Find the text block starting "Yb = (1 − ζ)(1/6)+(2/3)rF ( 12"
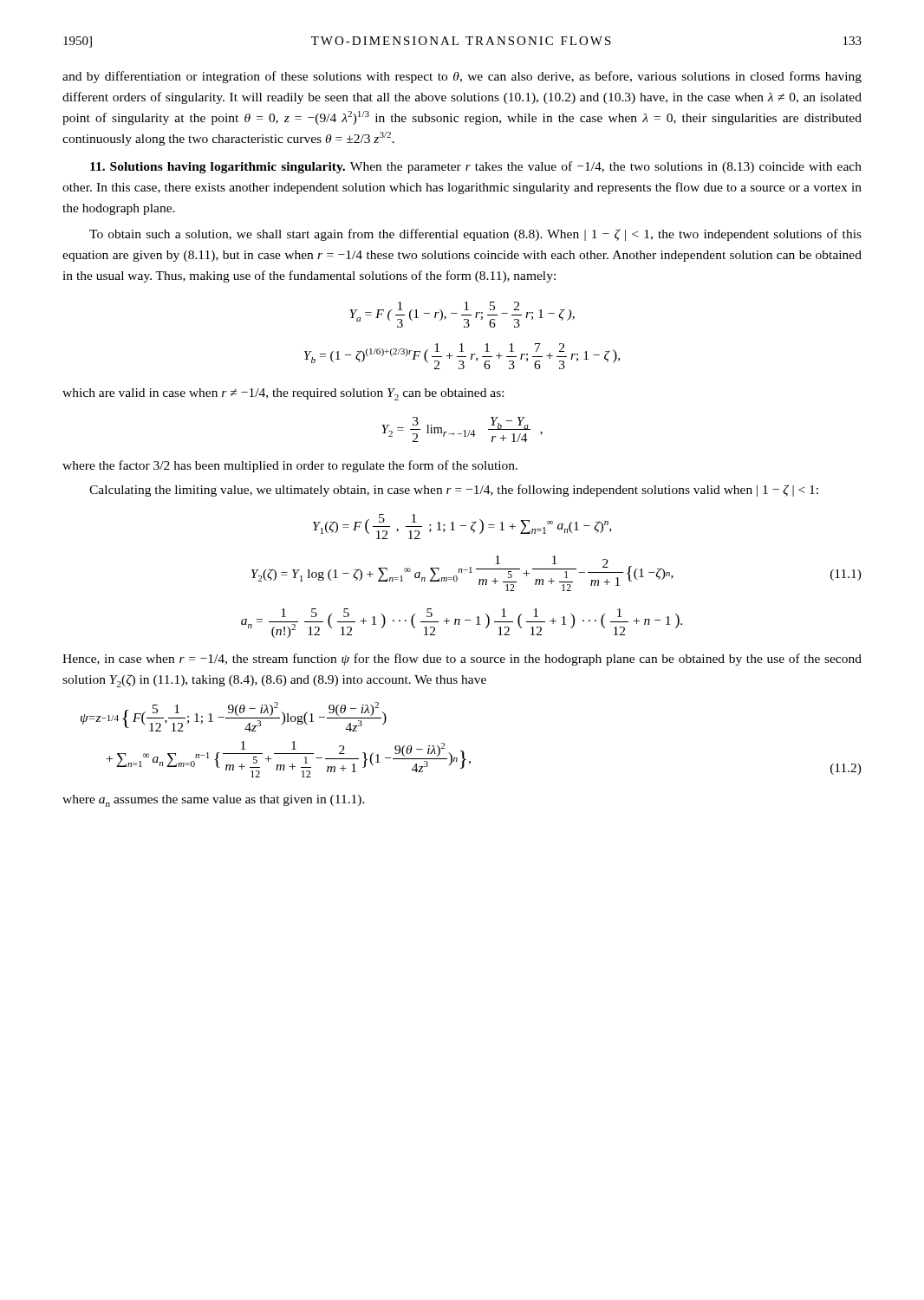 tap(462, 357)
